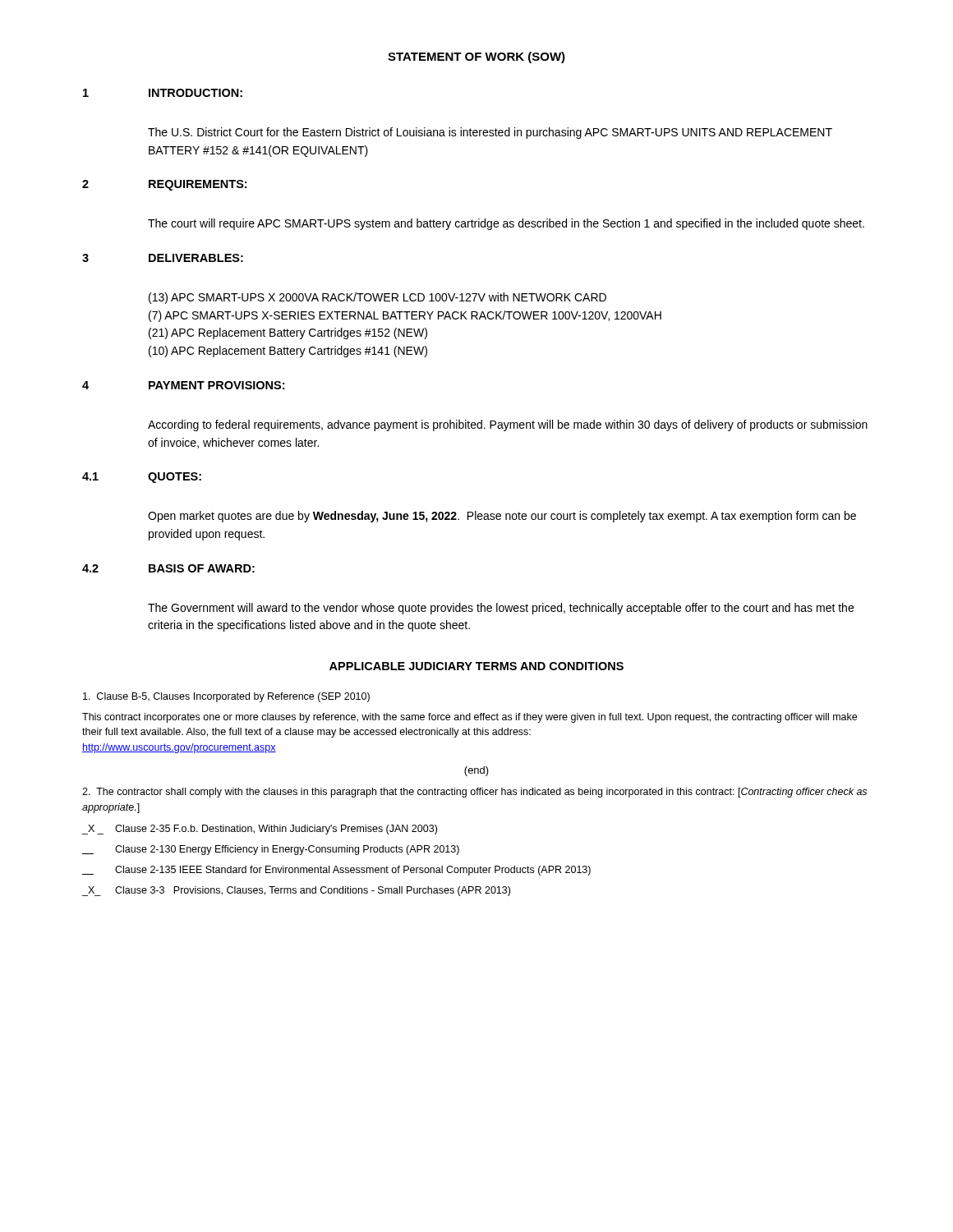Click the passage that begins "This contract incorporates one or more"

pos(470,732)
